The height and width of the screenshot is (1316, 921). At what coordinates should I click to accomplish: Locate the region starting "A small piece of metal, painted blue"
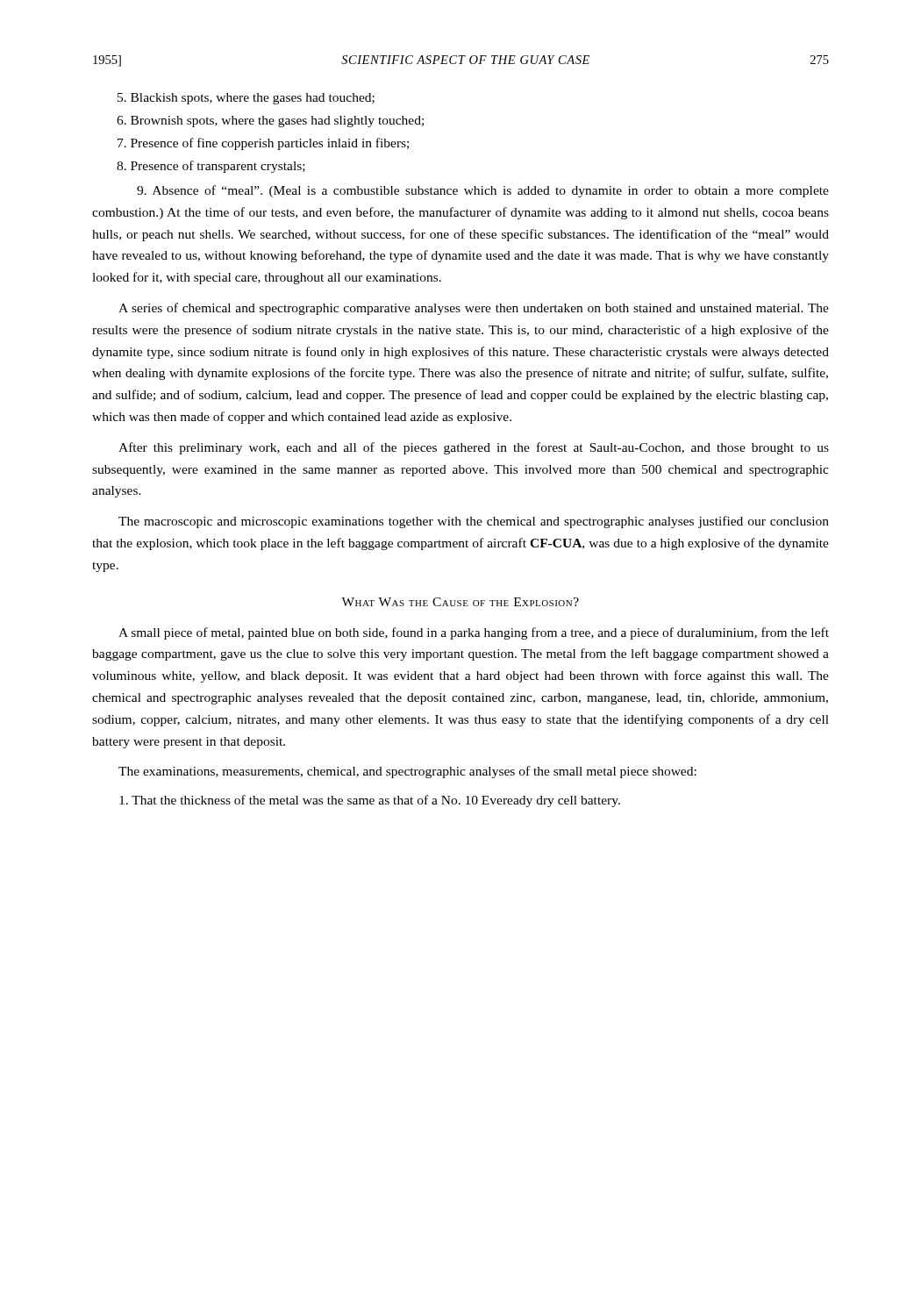(x=460, y=686)
